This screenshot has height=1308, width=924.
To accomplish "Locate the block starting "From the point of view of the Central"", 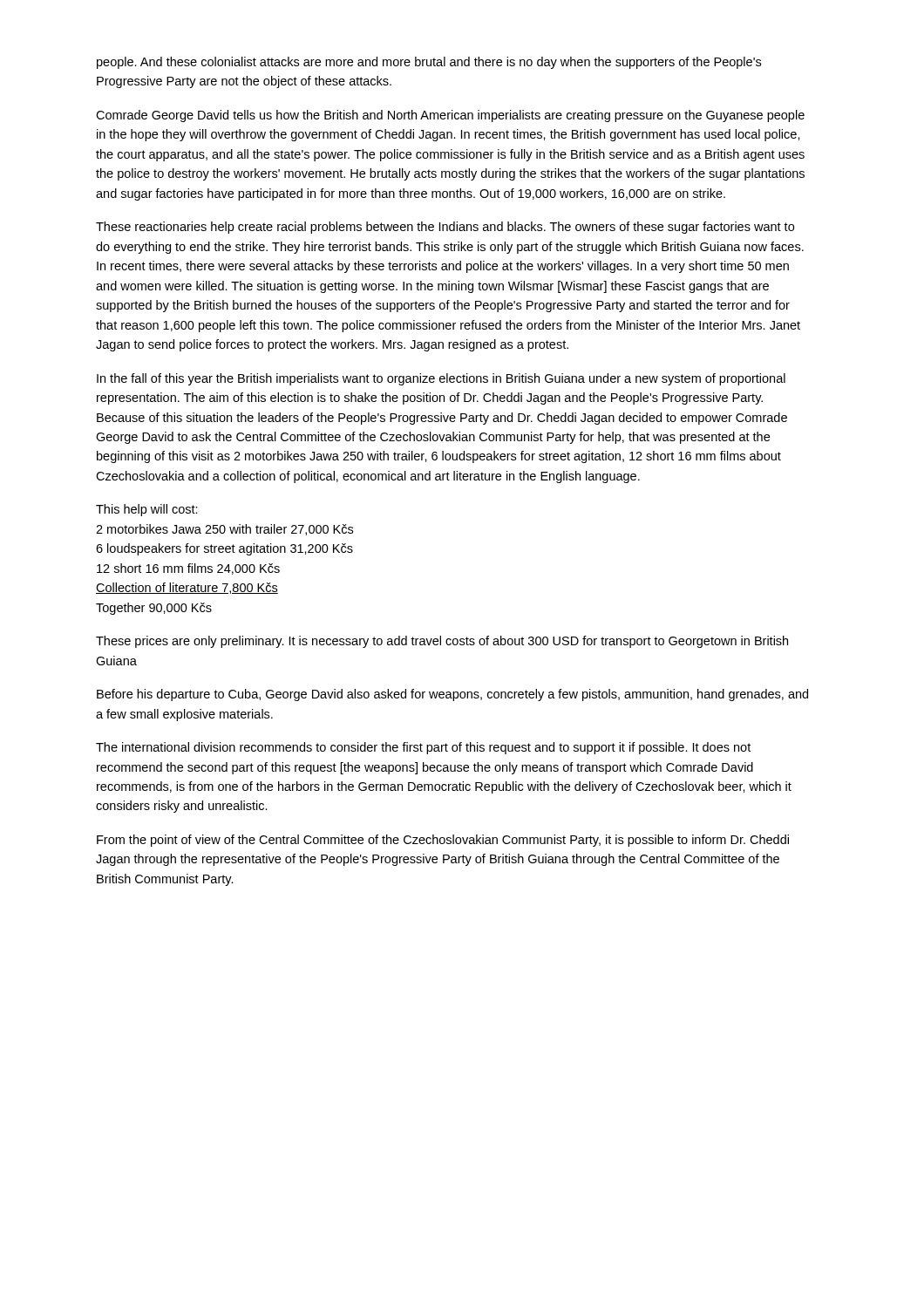I will (x=443, y=859).
